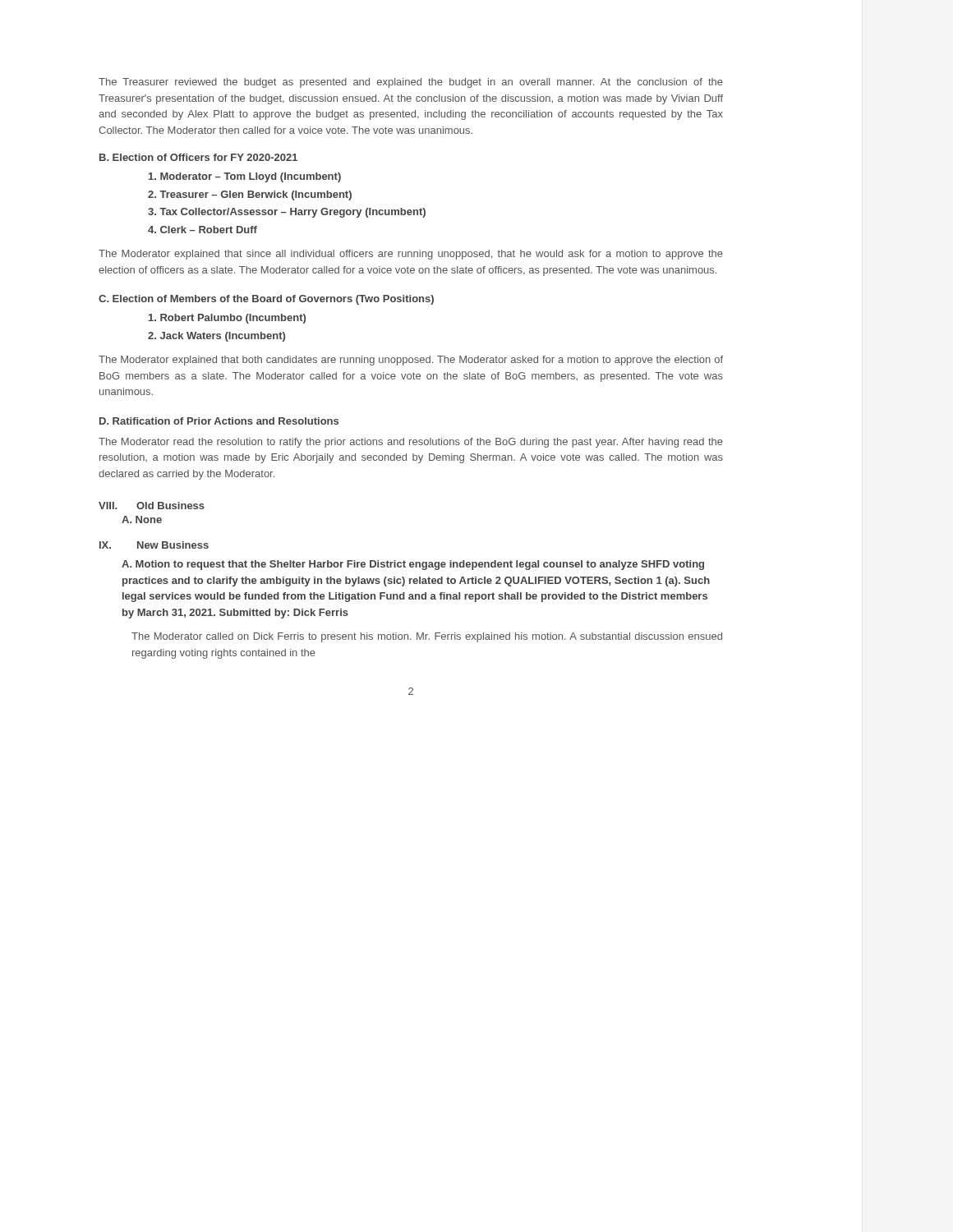Click the passage that begins "3. Tax Collector/Assessor – Harry"
Screen dimensions: 1232x953
coord(287,212)
